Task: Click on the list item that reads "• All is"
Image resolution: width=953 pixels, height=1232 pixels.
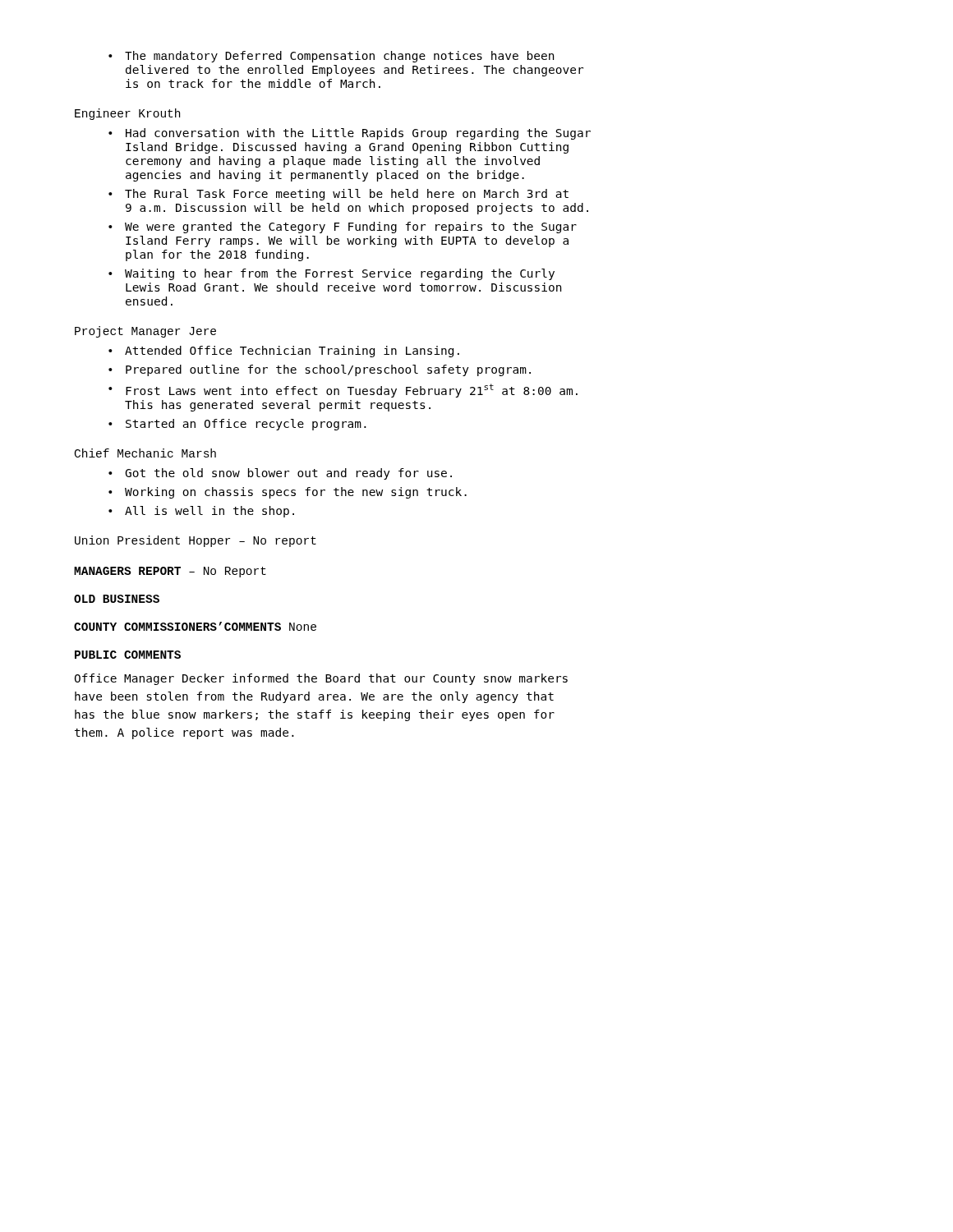Action: [x=201, y=512]
